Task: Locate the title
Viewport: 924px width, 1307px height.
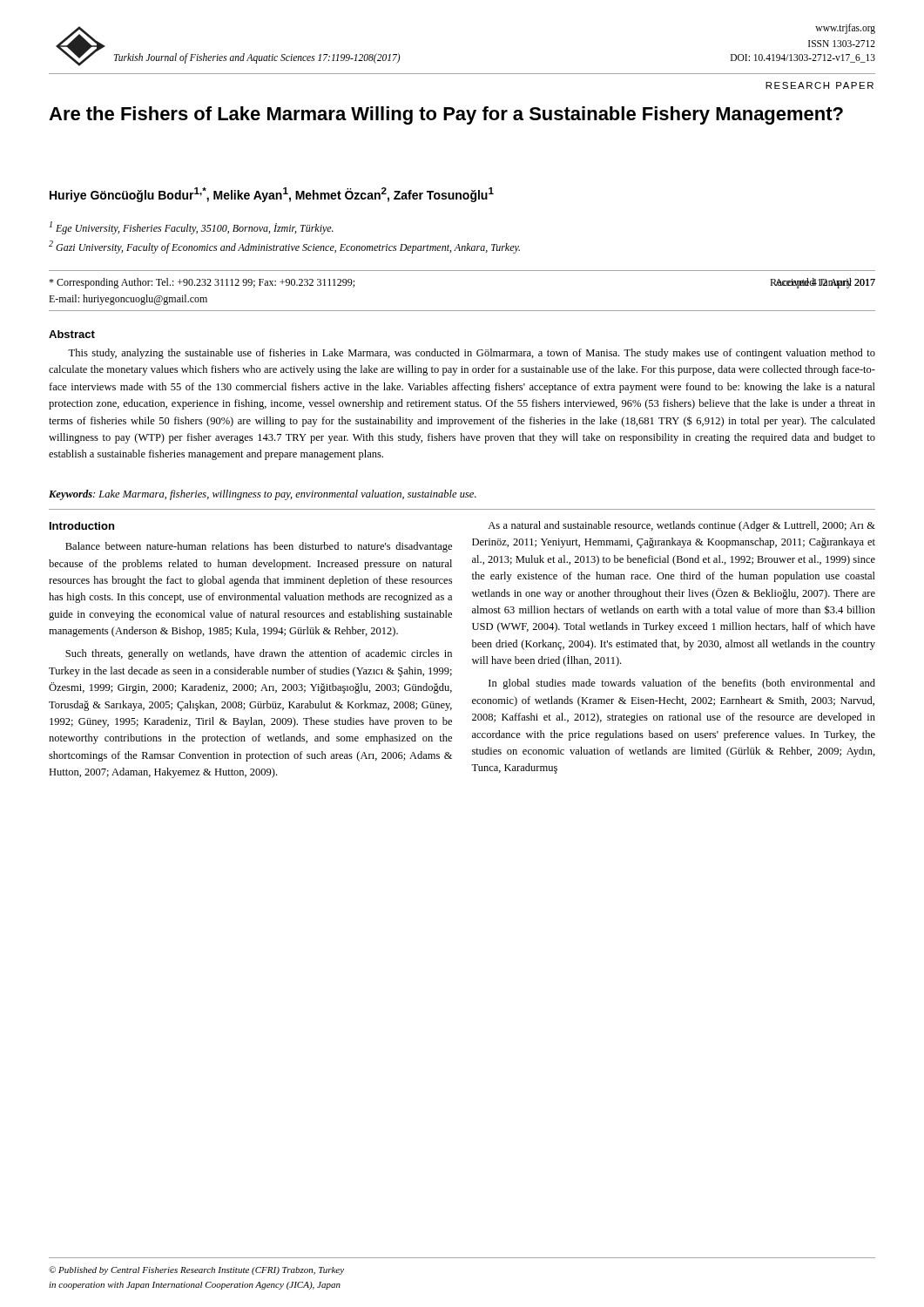Action: pyautogui.click(x=446, y=114)
